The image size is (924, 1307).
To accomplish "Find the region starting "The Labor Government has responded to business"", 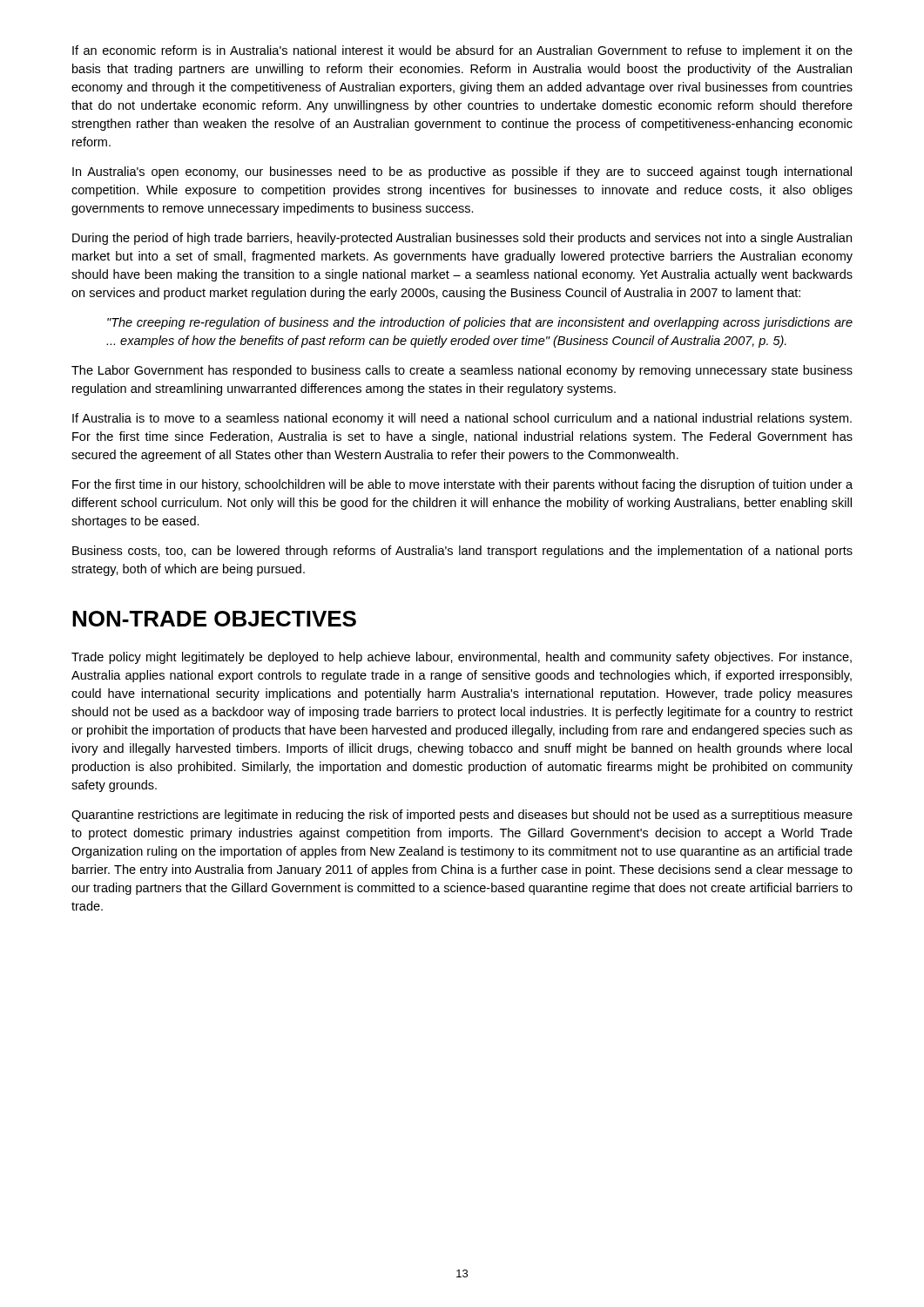I will click(462, 380).
